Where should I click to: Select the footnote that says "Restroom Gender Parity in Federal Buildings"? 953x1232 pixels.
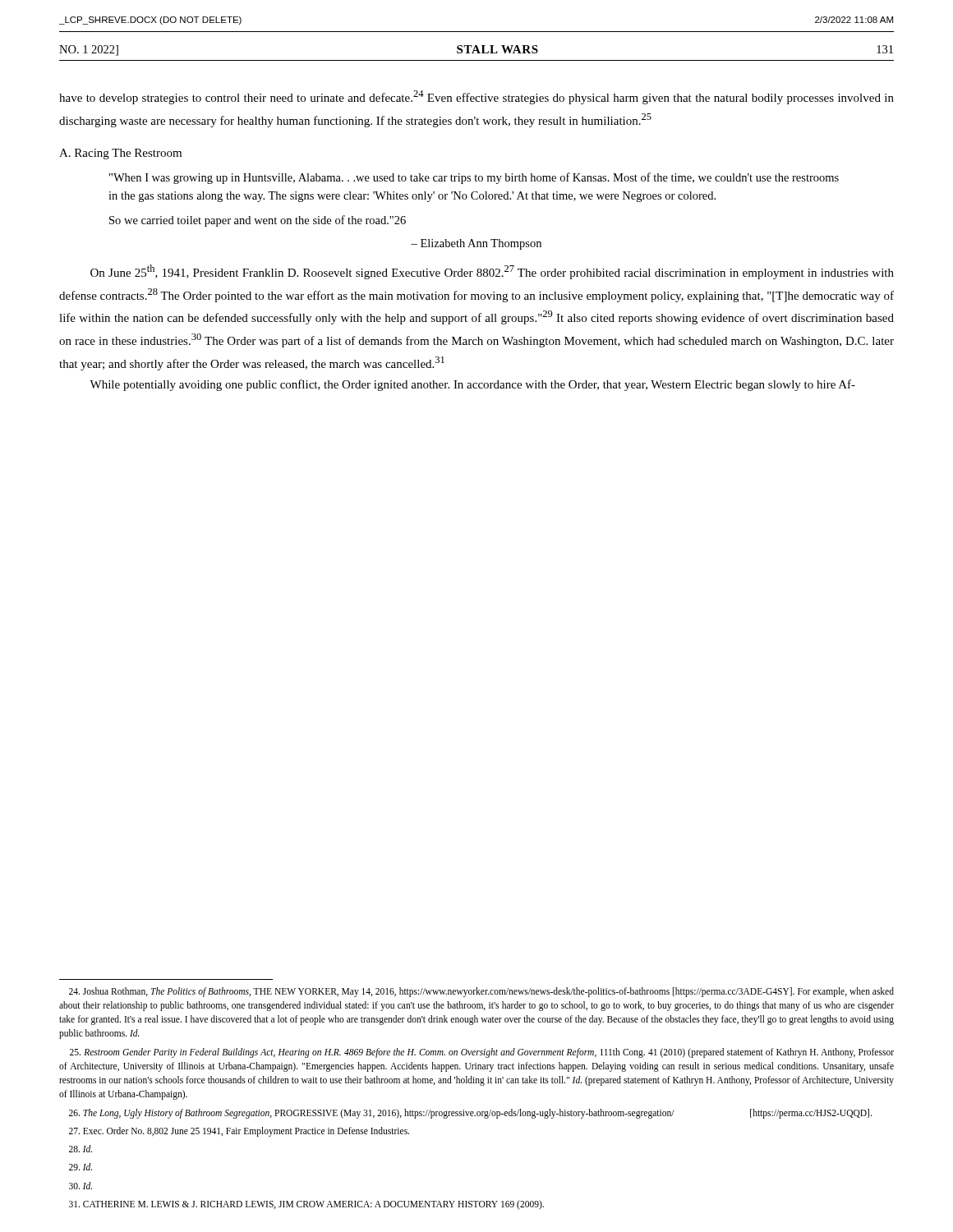click(476, 1073)
